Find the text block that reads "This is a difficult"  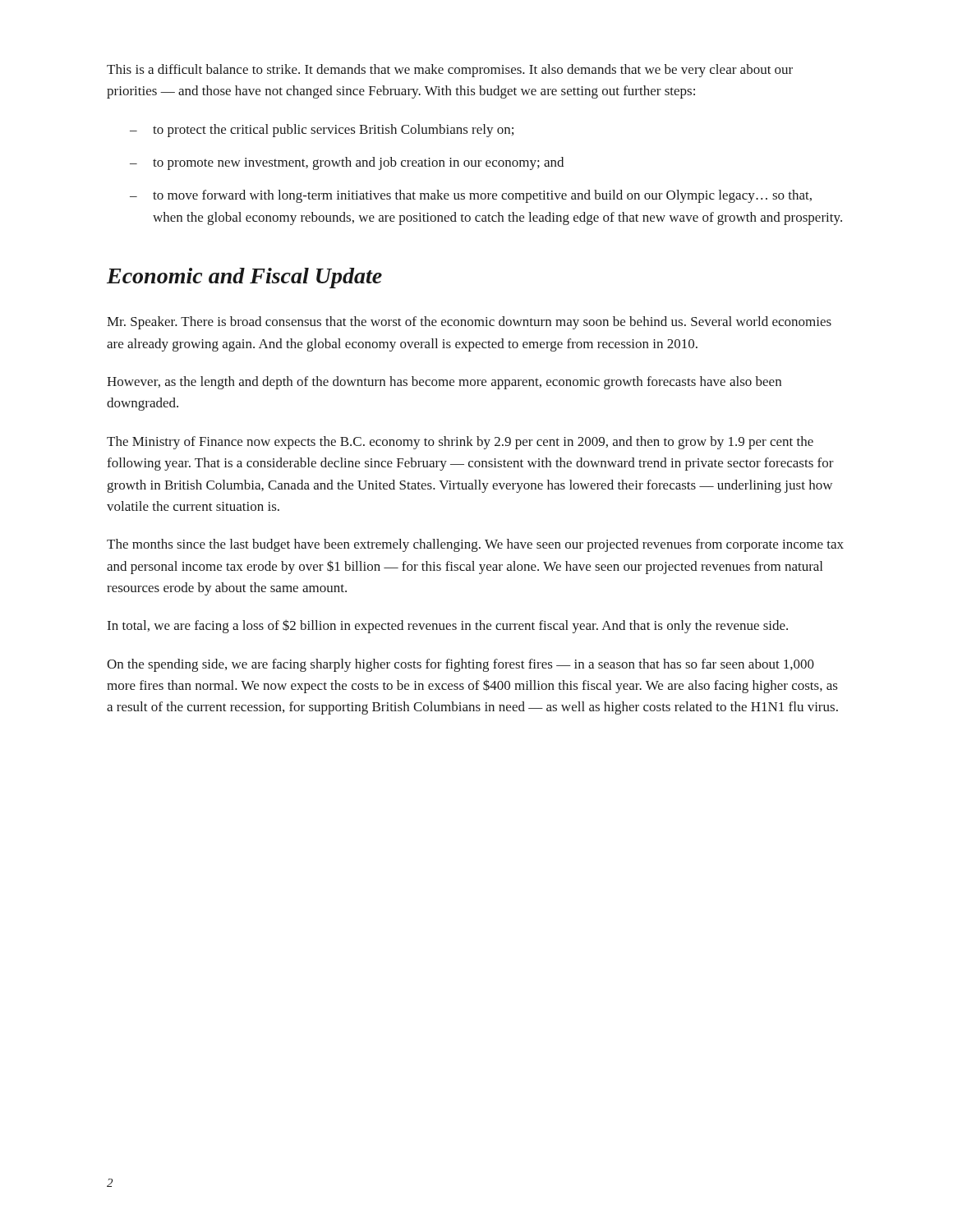click(x=450, y=80)
